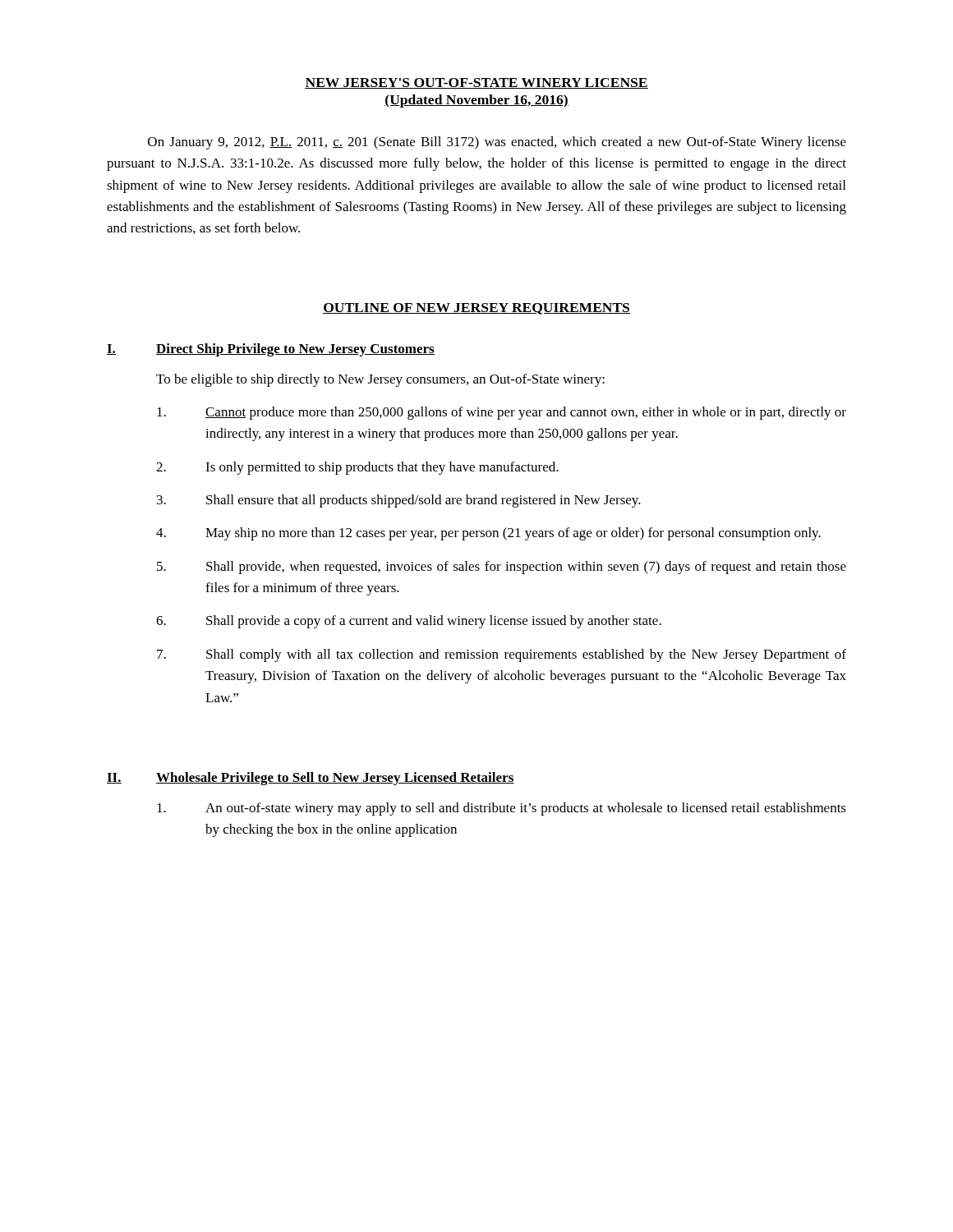The height and width of the screenshot is (1232, 953).
Task: Click on the text block starting "NEW JERSEY'S OUT-OF-STATE WINERY LICENSE (Updated November 16,"
Action: tap(476, 91)
